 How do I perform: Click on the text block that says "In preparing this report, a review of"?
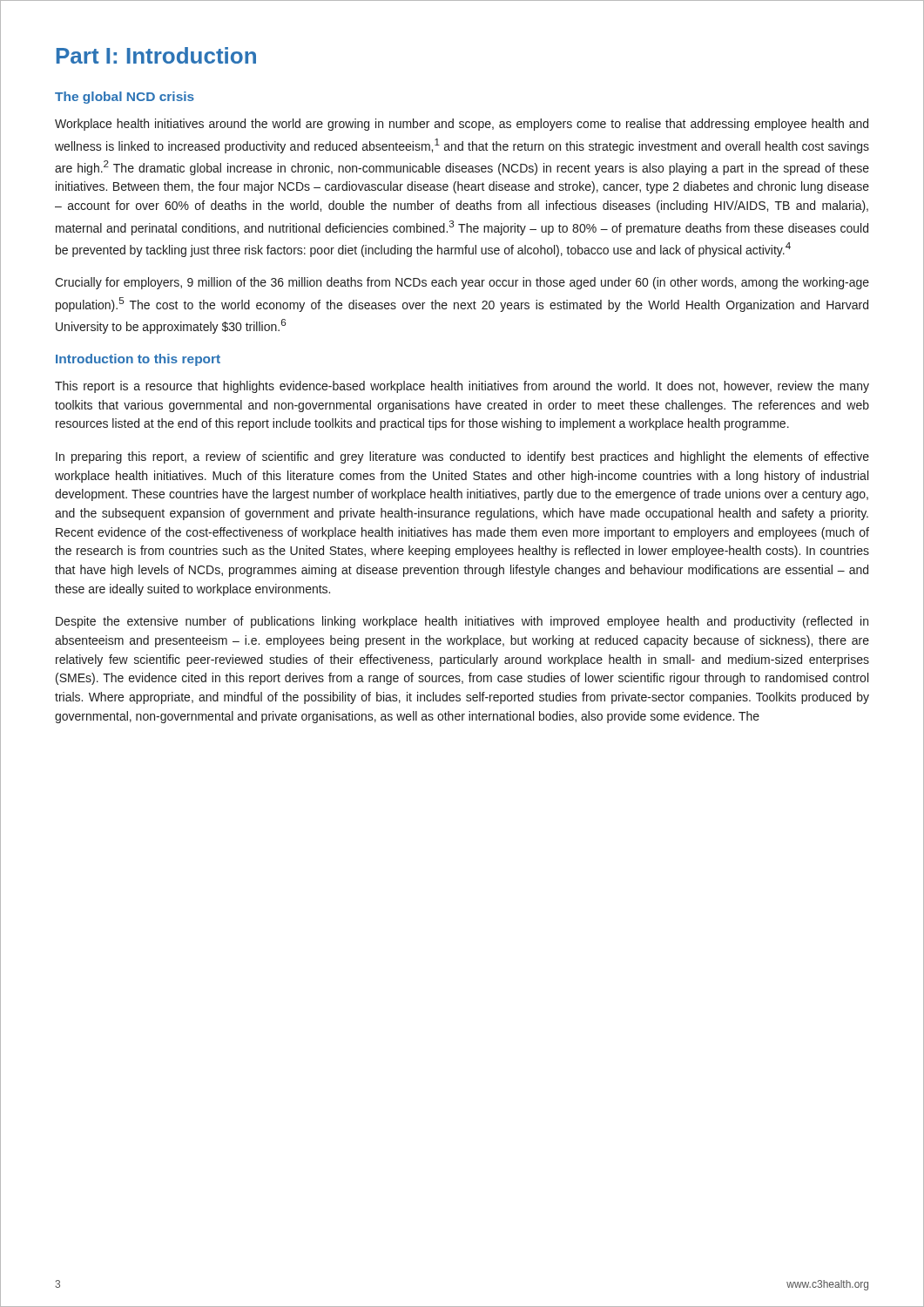click(x=462, y=523)
